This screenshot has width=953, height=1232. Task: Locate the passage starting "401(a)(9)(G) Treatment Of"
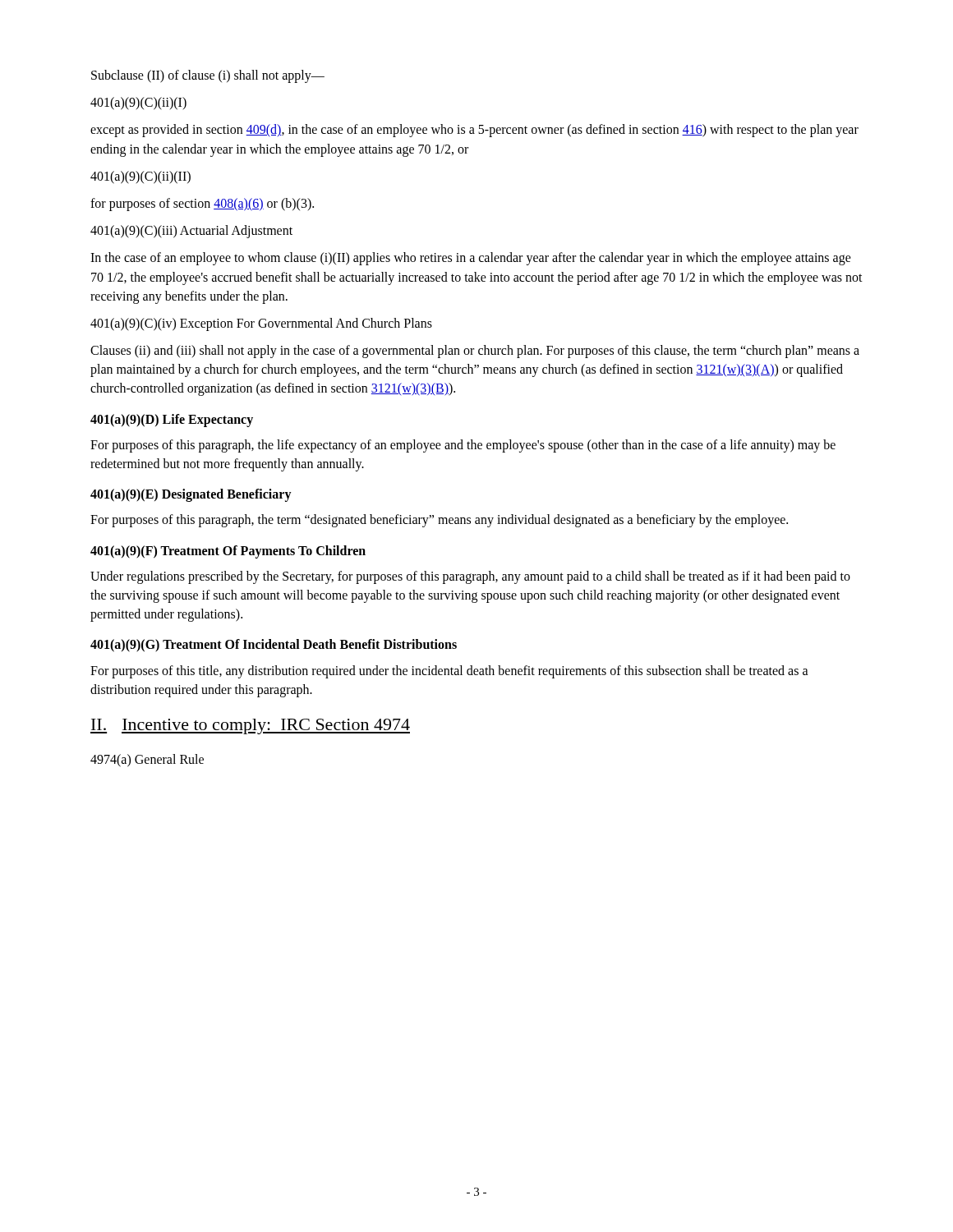274,645
